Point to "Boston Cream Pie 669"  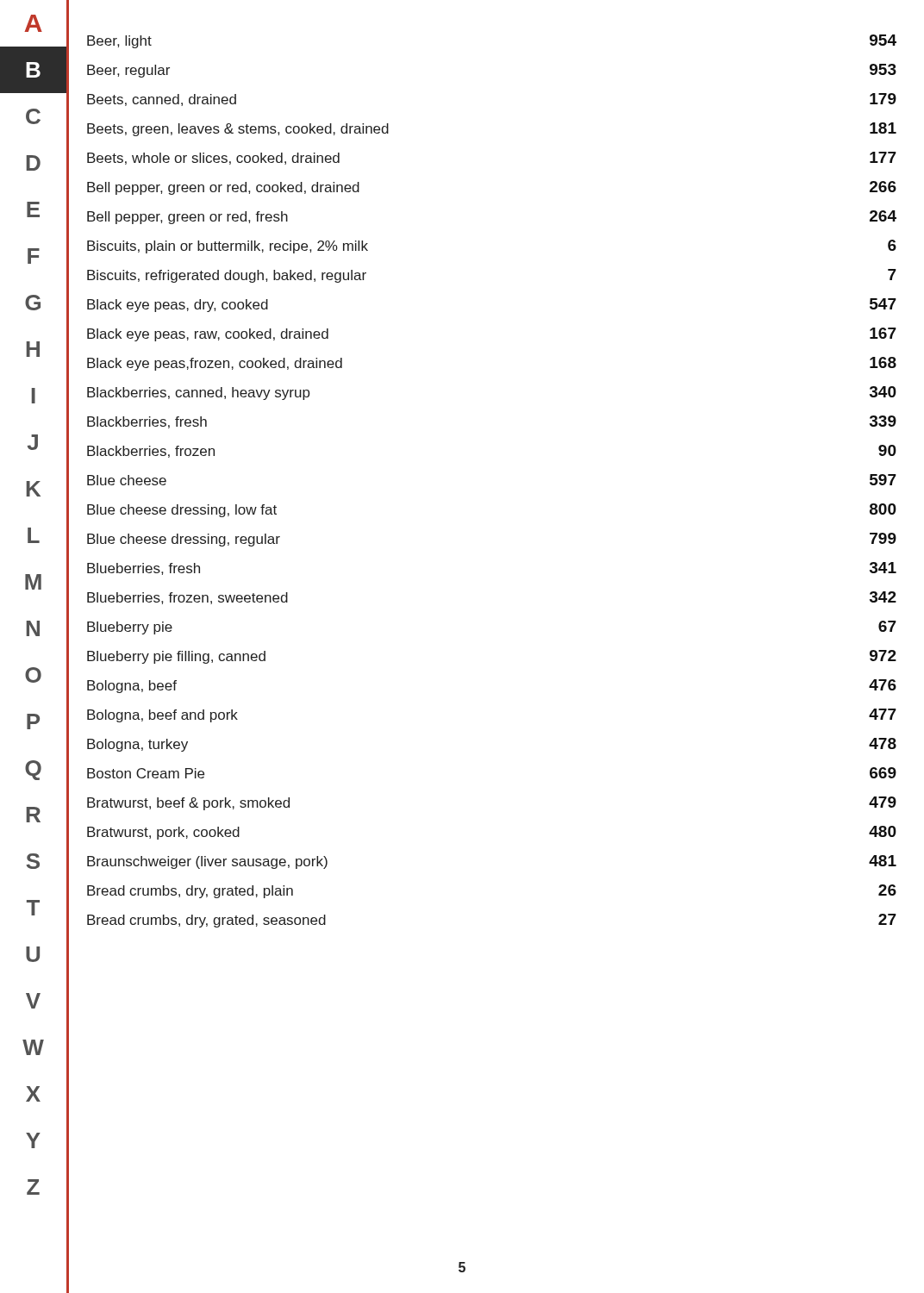tap(138, 773)
